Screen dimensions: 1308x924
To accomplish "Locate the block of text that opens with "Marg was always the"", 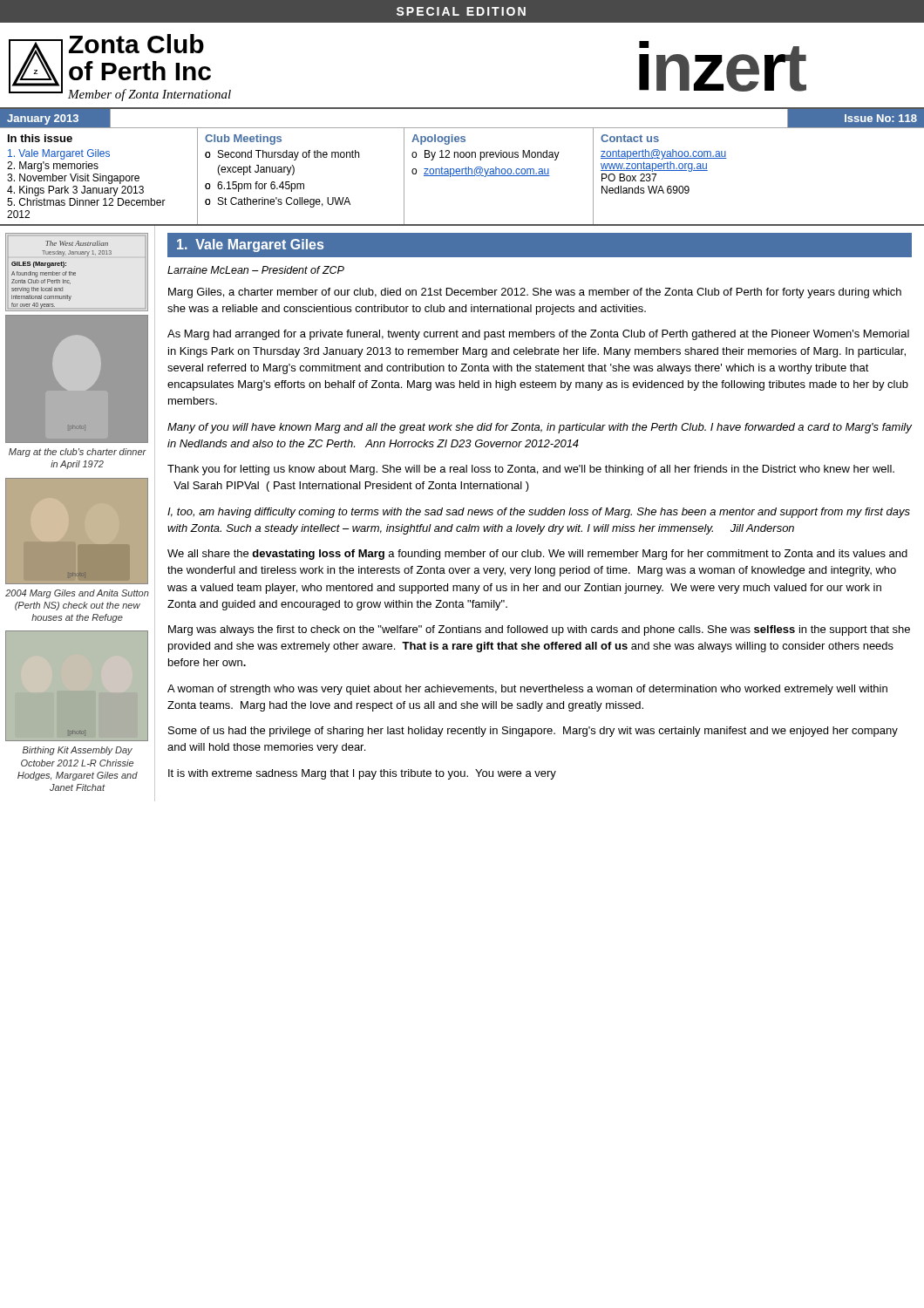I will [x=539, y=646].
